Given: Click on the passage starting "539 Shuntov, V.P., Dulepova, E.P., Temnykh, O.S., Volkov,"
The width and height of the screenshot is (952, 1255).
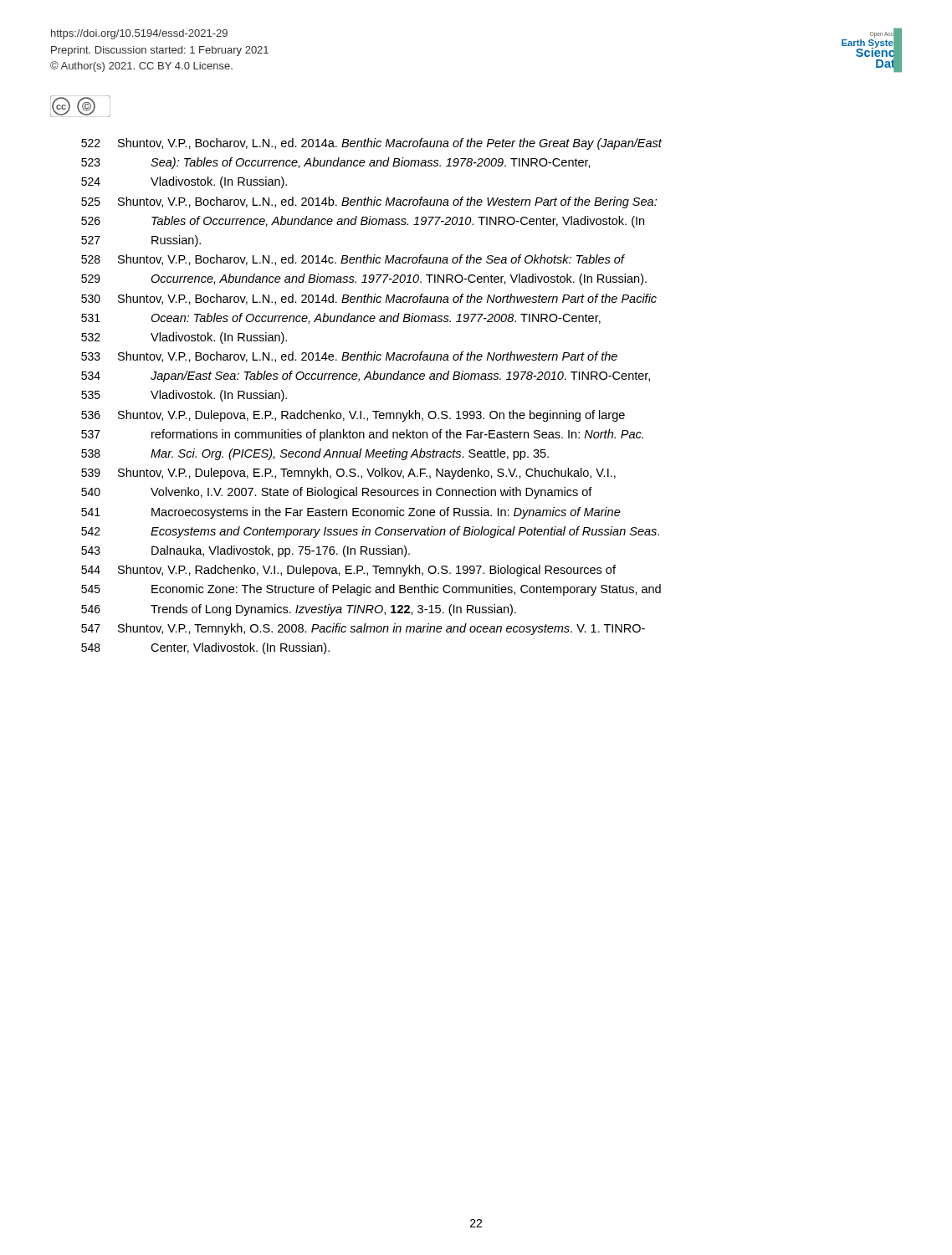Looking at the screenshot, I should [476, 473].
